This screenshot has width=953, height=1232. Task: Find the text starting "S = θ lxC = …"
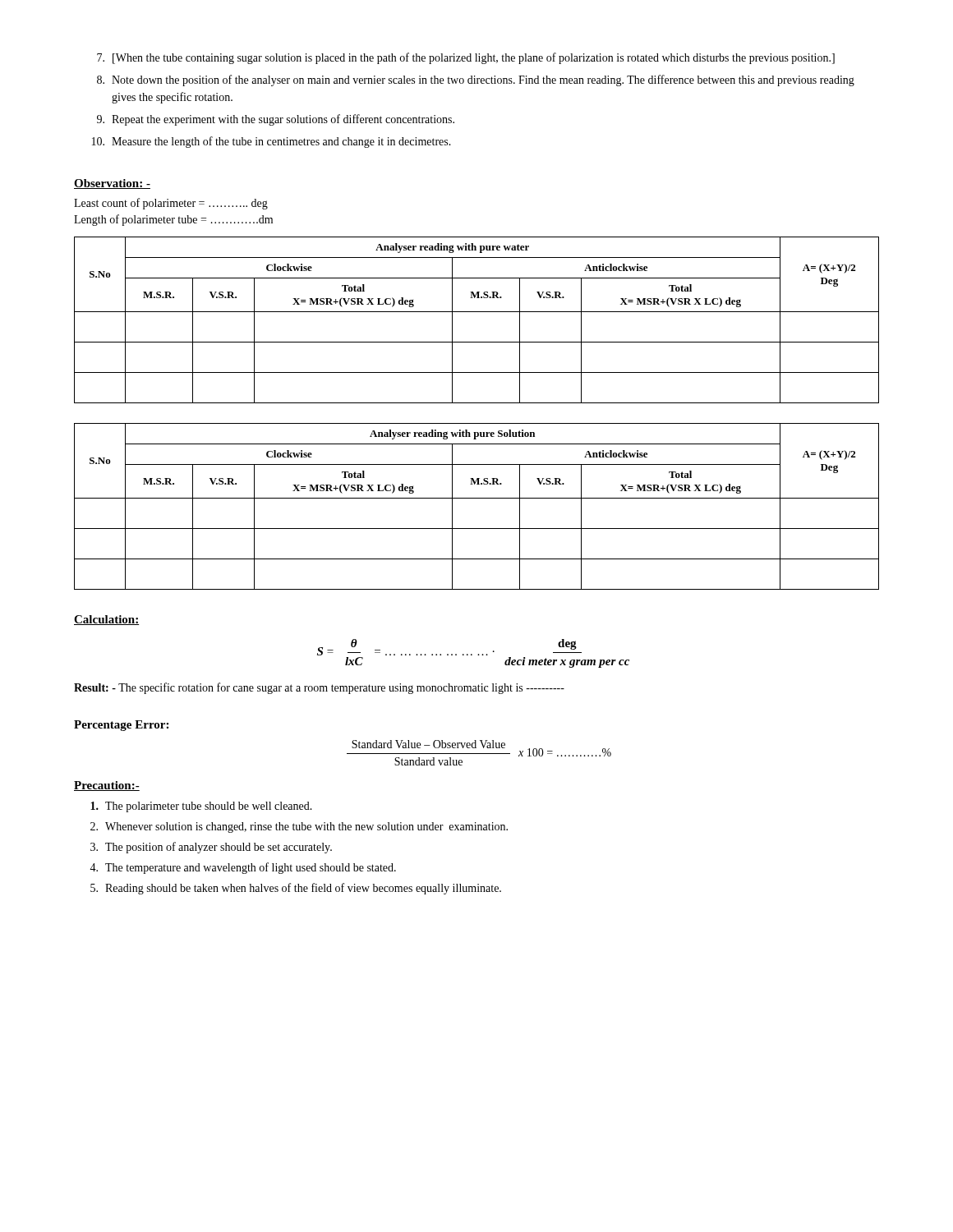click(x=475, y=653)
